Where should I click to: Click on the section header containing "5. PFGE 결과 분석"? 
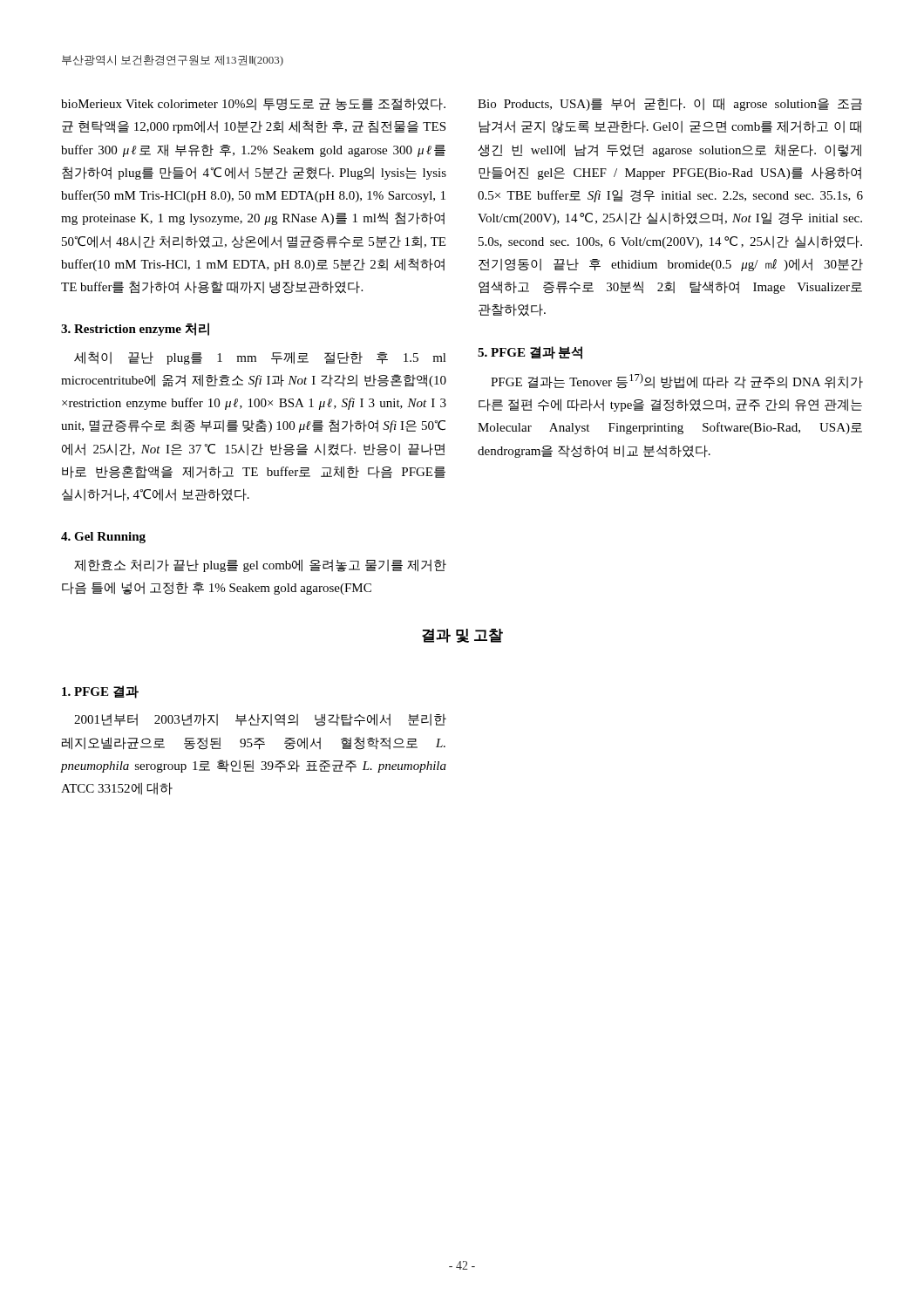coord(531,352)
